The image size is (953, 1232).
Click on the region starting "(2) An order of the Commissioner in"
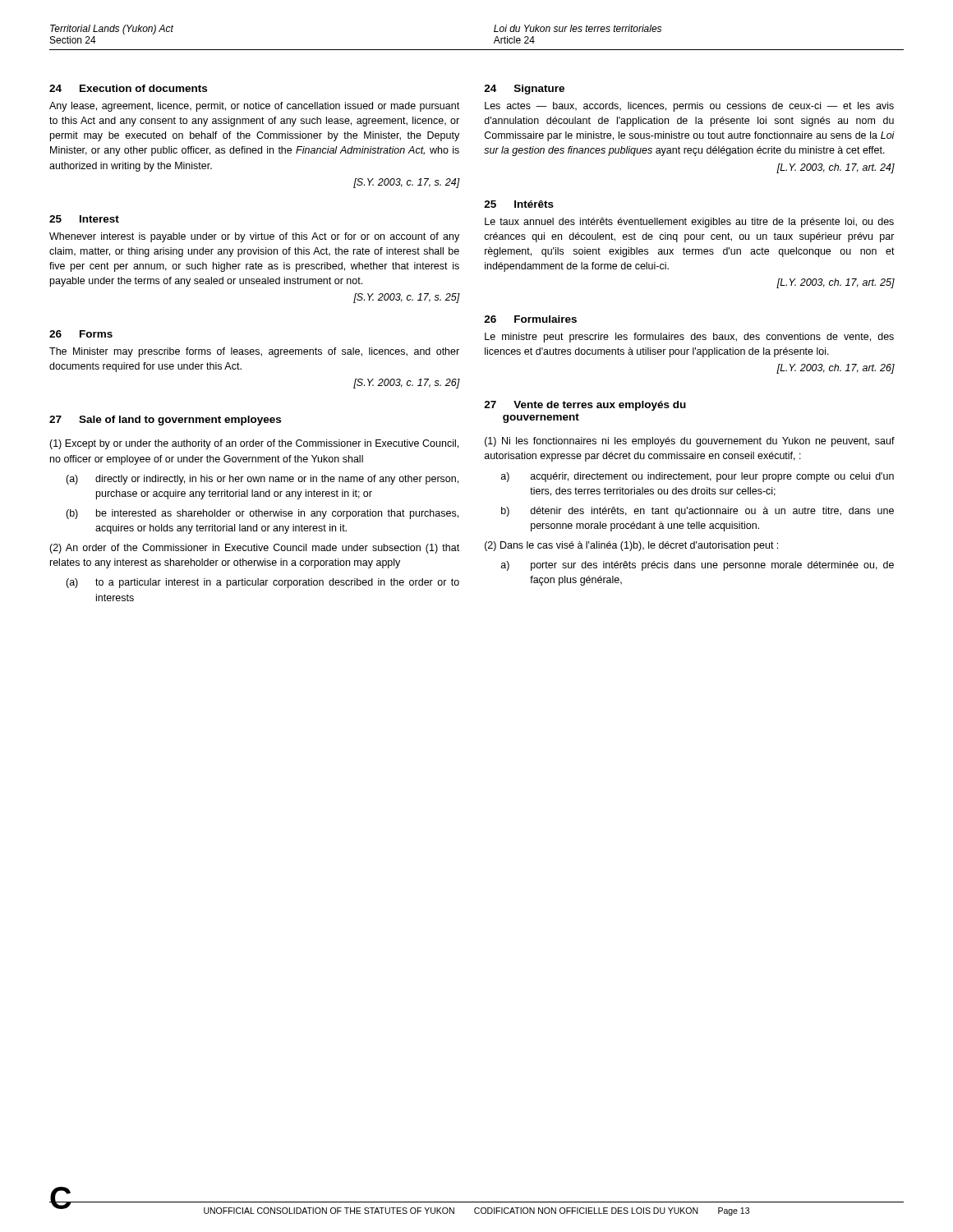(254, 555)
